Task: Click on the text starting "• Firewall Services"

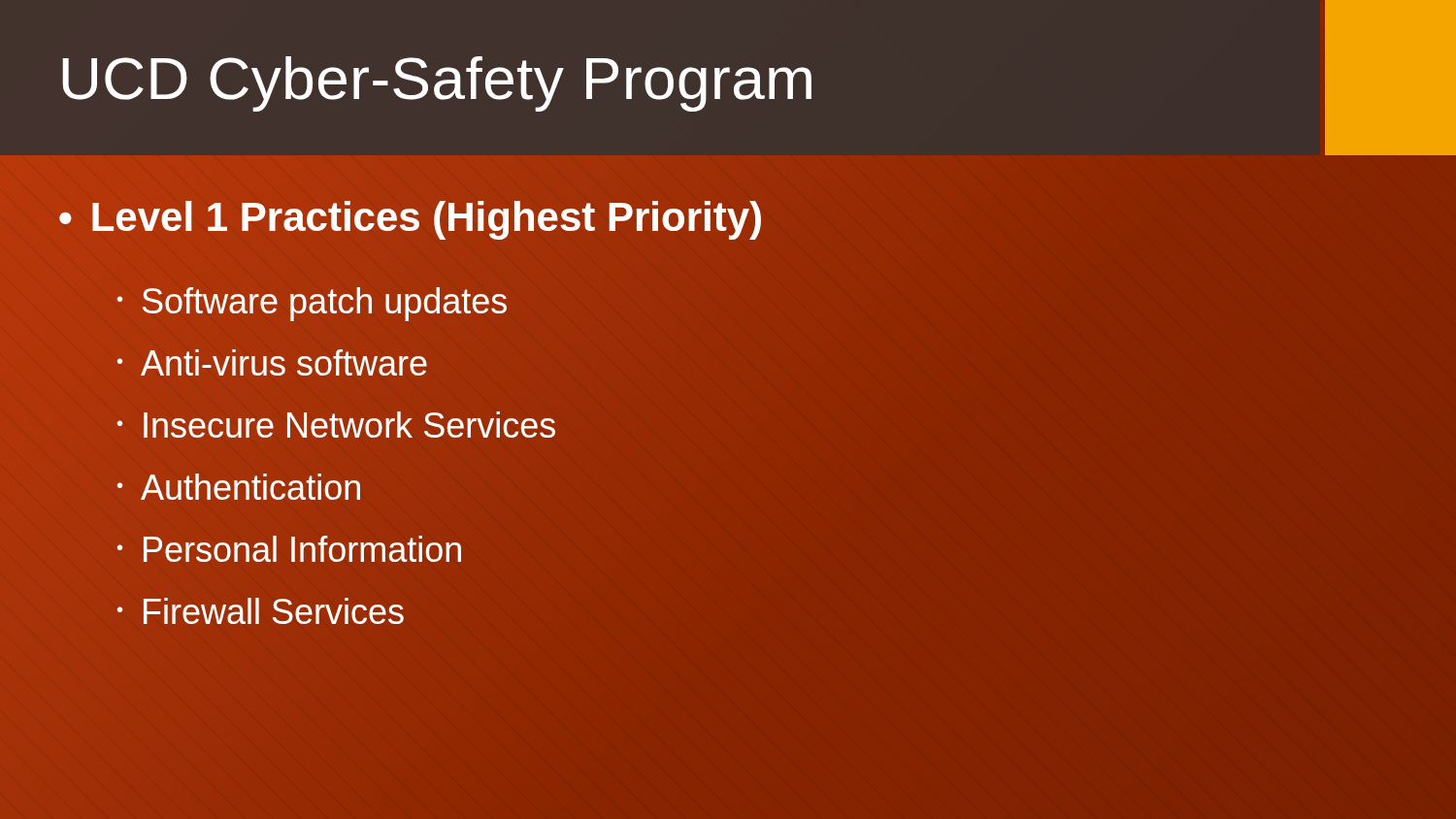Action: coord(261,613)
